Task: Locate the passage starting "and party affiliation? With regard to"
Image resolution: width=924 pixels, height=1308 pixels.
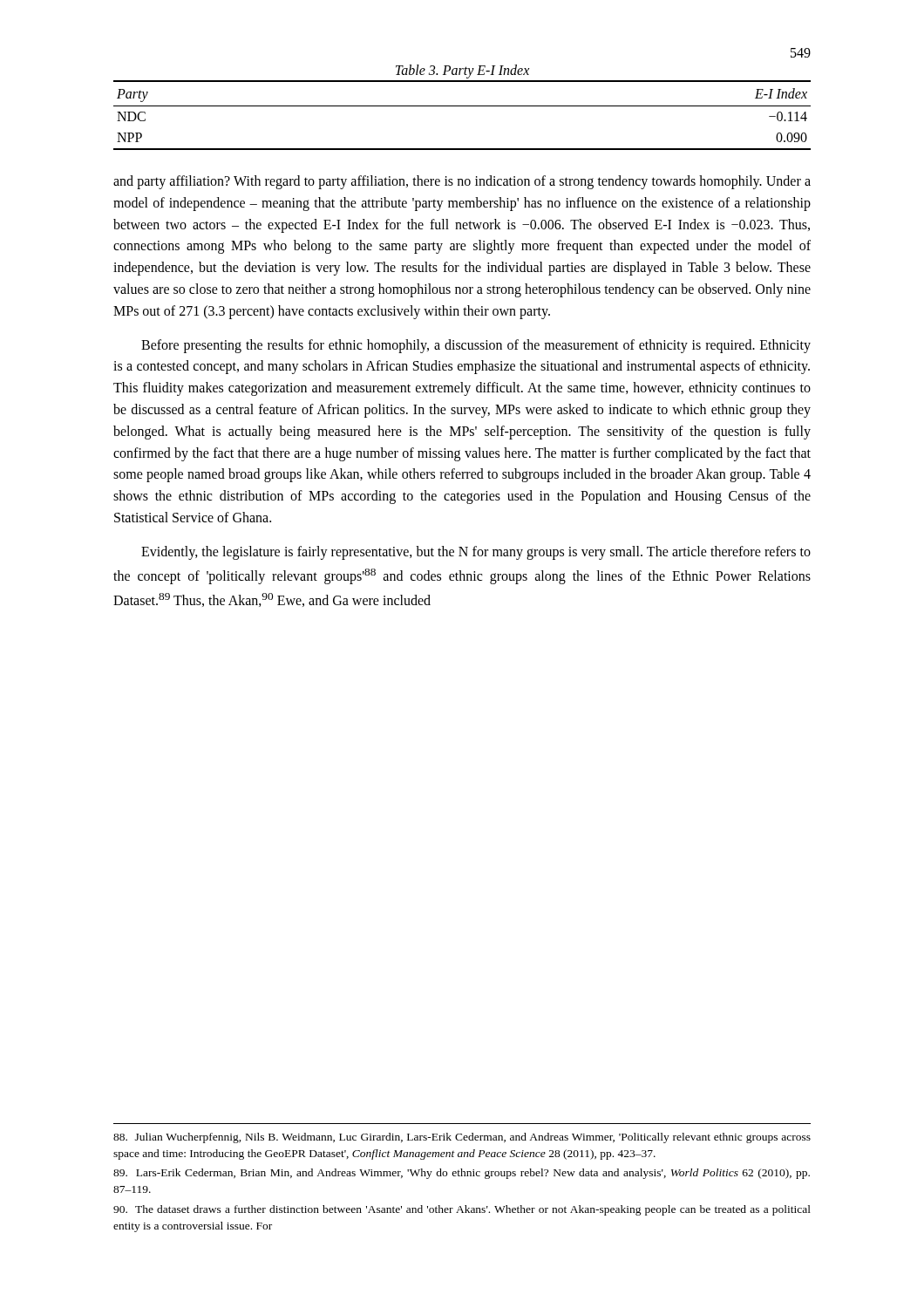Action: pos(462,247)
